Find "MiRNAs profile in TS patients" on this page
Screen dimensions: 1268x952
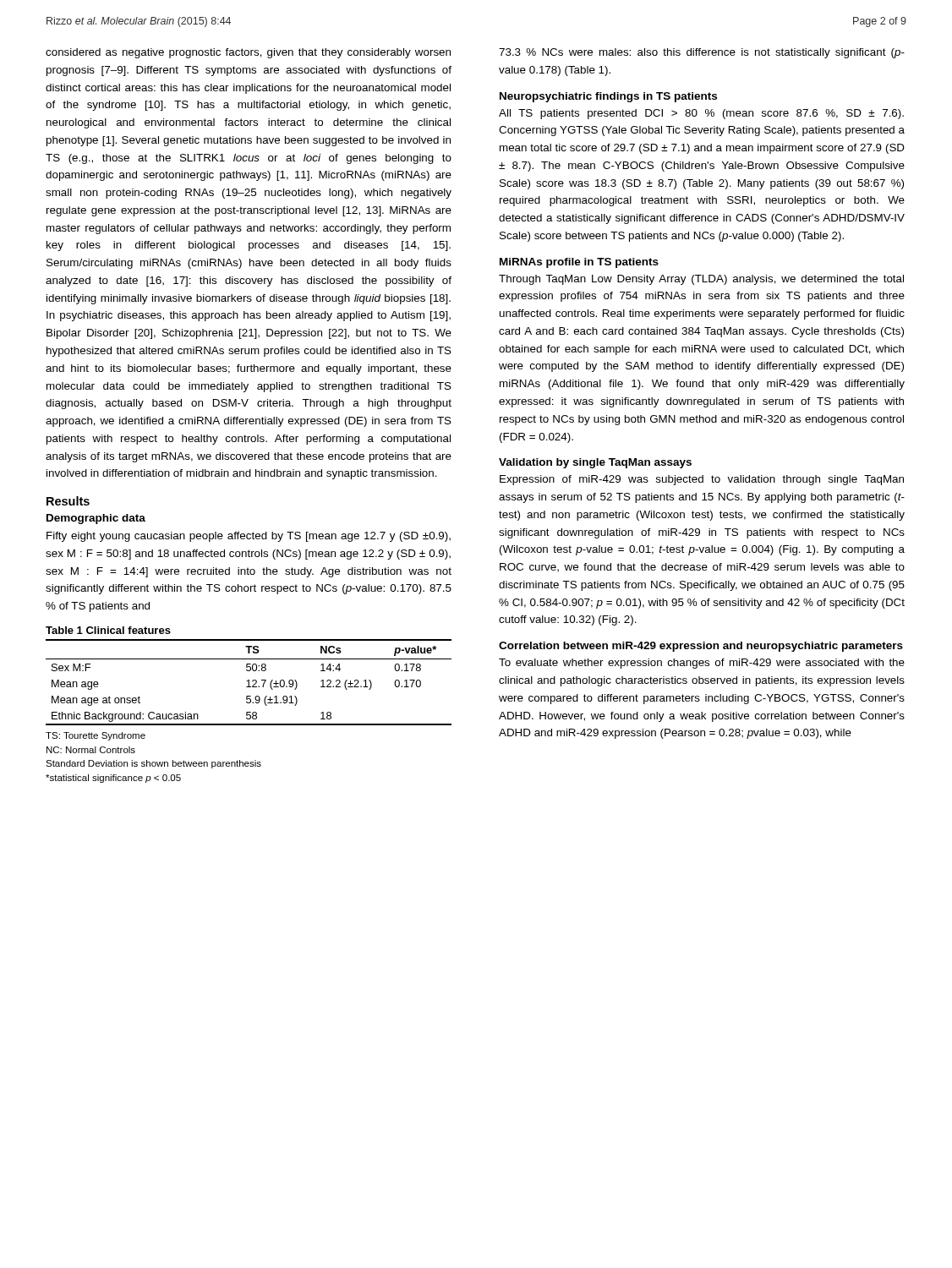[579, 261]
